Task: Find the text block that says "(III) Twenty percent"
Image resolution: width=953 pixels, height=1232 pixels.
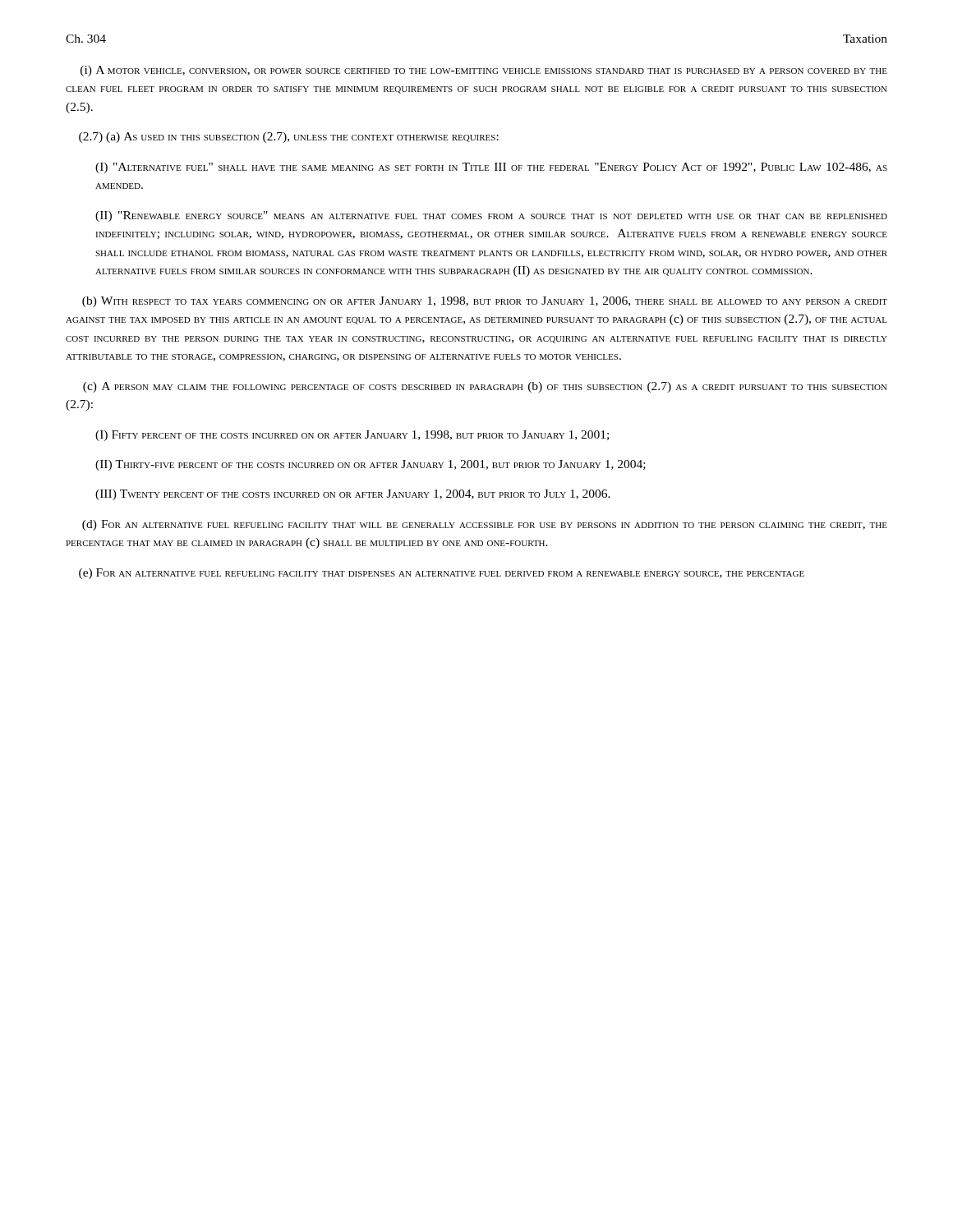Action: 353,494
